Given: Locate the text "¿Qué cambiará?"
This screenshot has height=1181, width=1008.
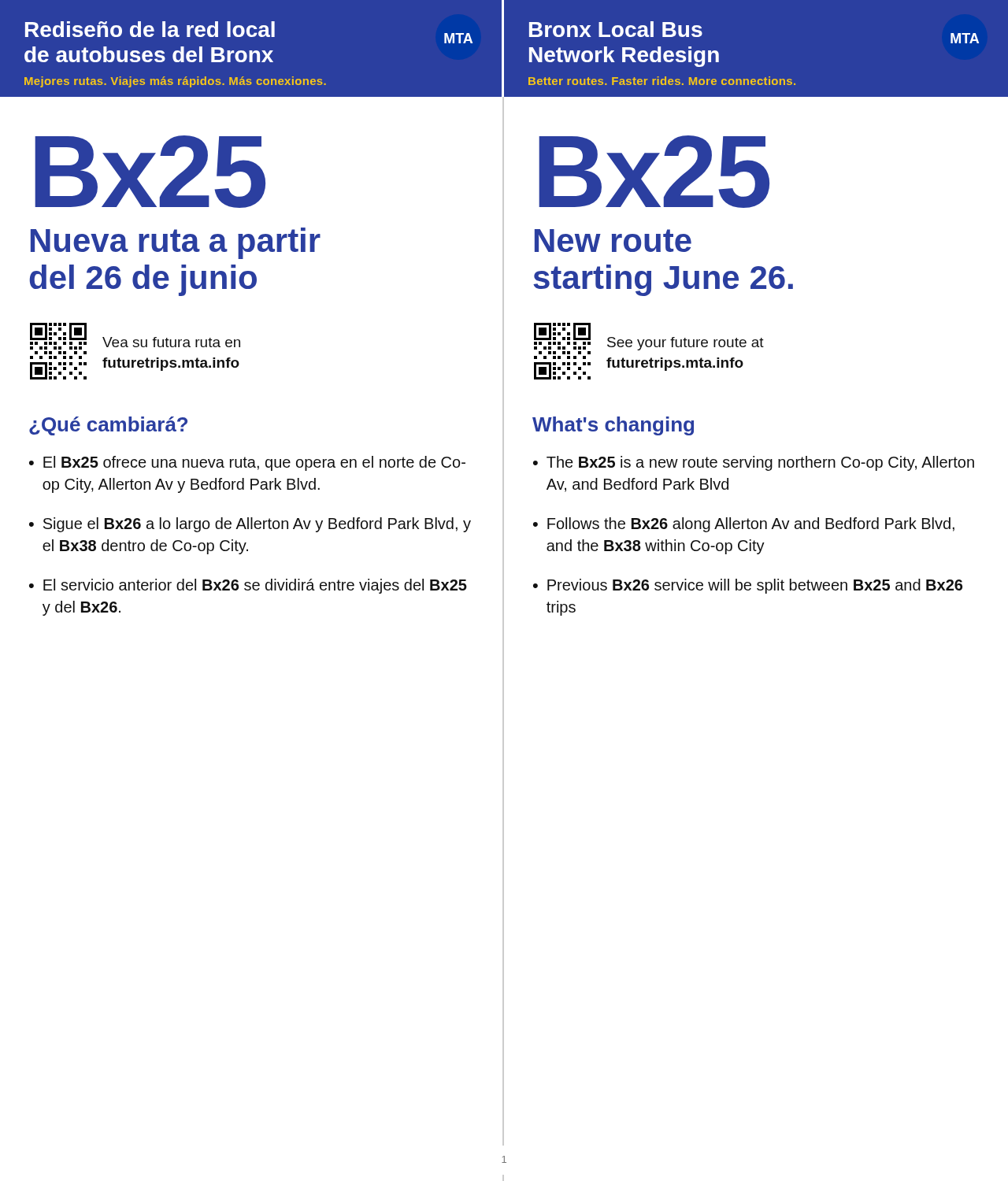Looking at the screenshot, I should tap(108, 426).
